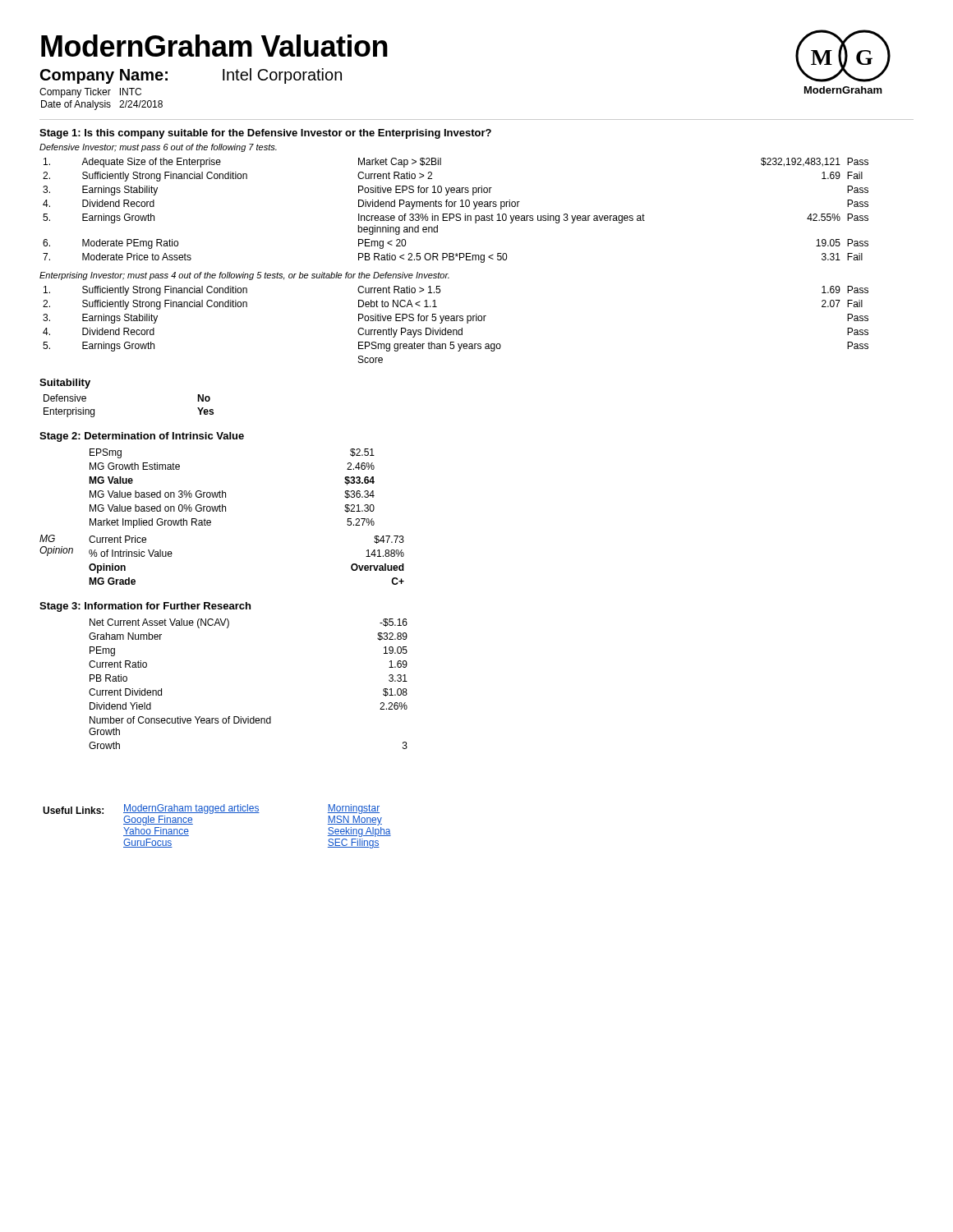This screenshot has height=1232, width=953.
Task: Click on the section header containing "Stage 2: Determination of Intrinsic"
Action: pos(142,436)
